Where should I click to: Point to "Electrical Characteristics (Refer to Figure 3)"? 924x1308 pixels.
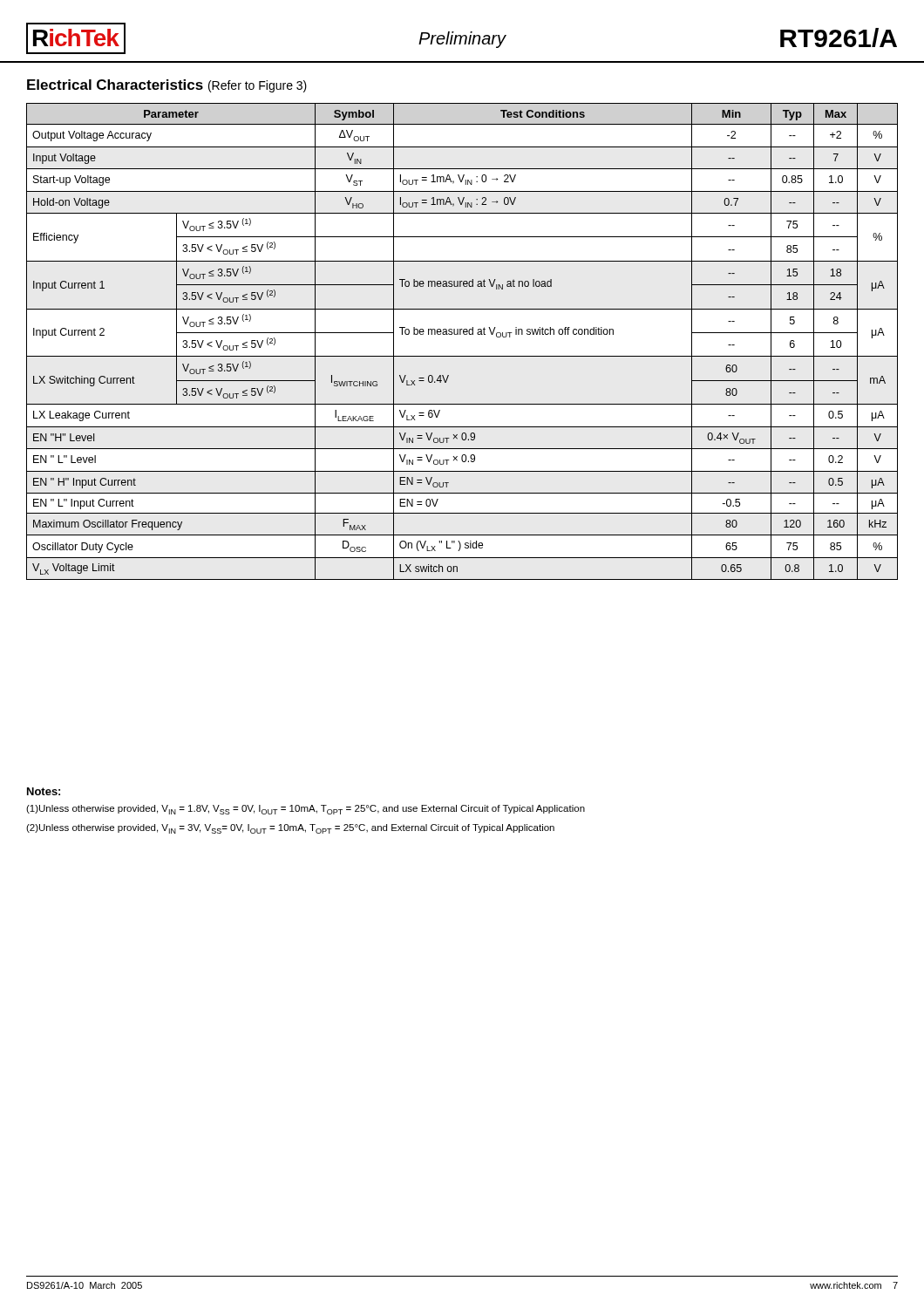pos(167,85)
